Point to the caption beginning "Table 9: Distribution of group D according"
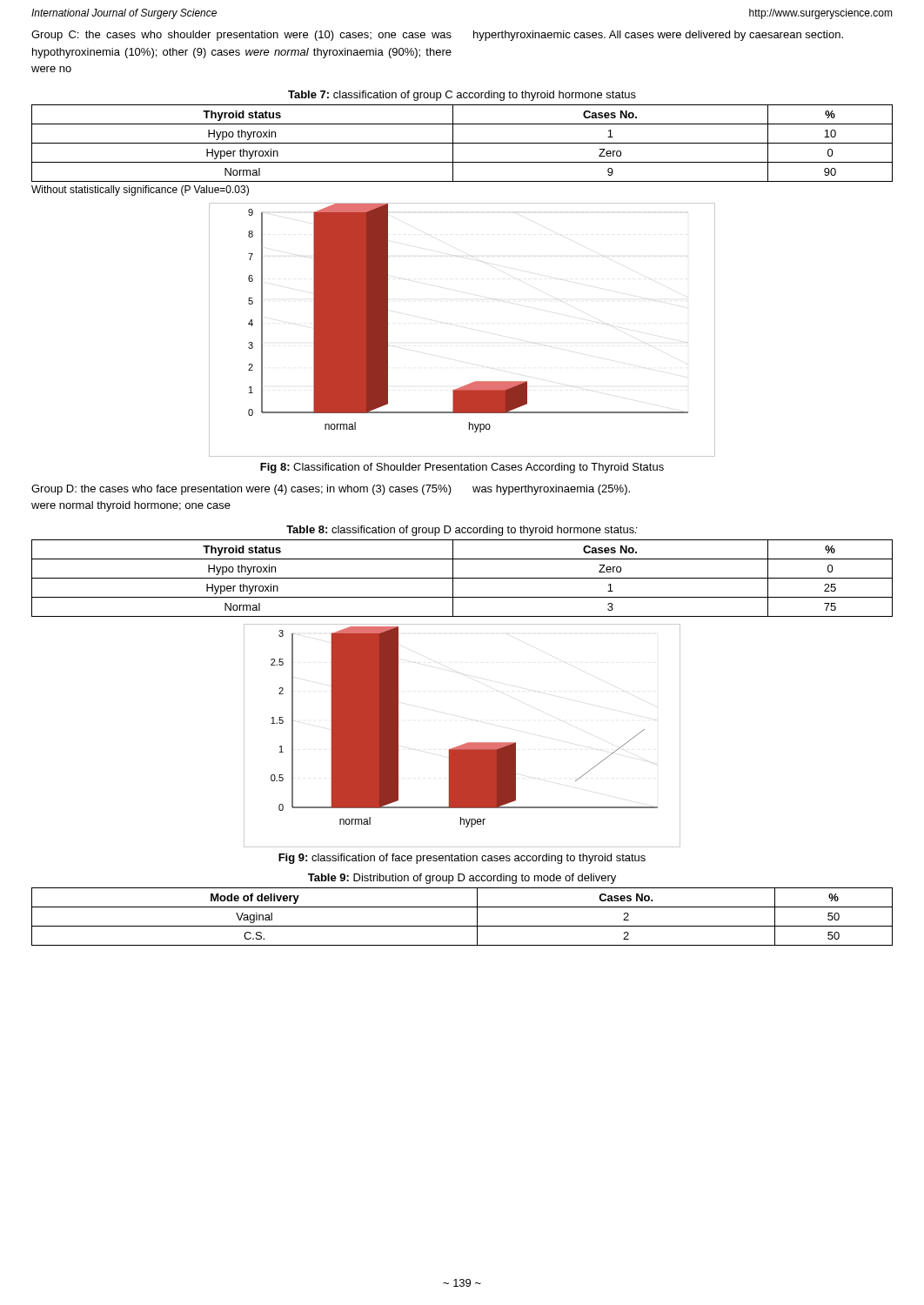Image resolution: width=924 pixels, height=1305 pixels. (x=462, y=877)
